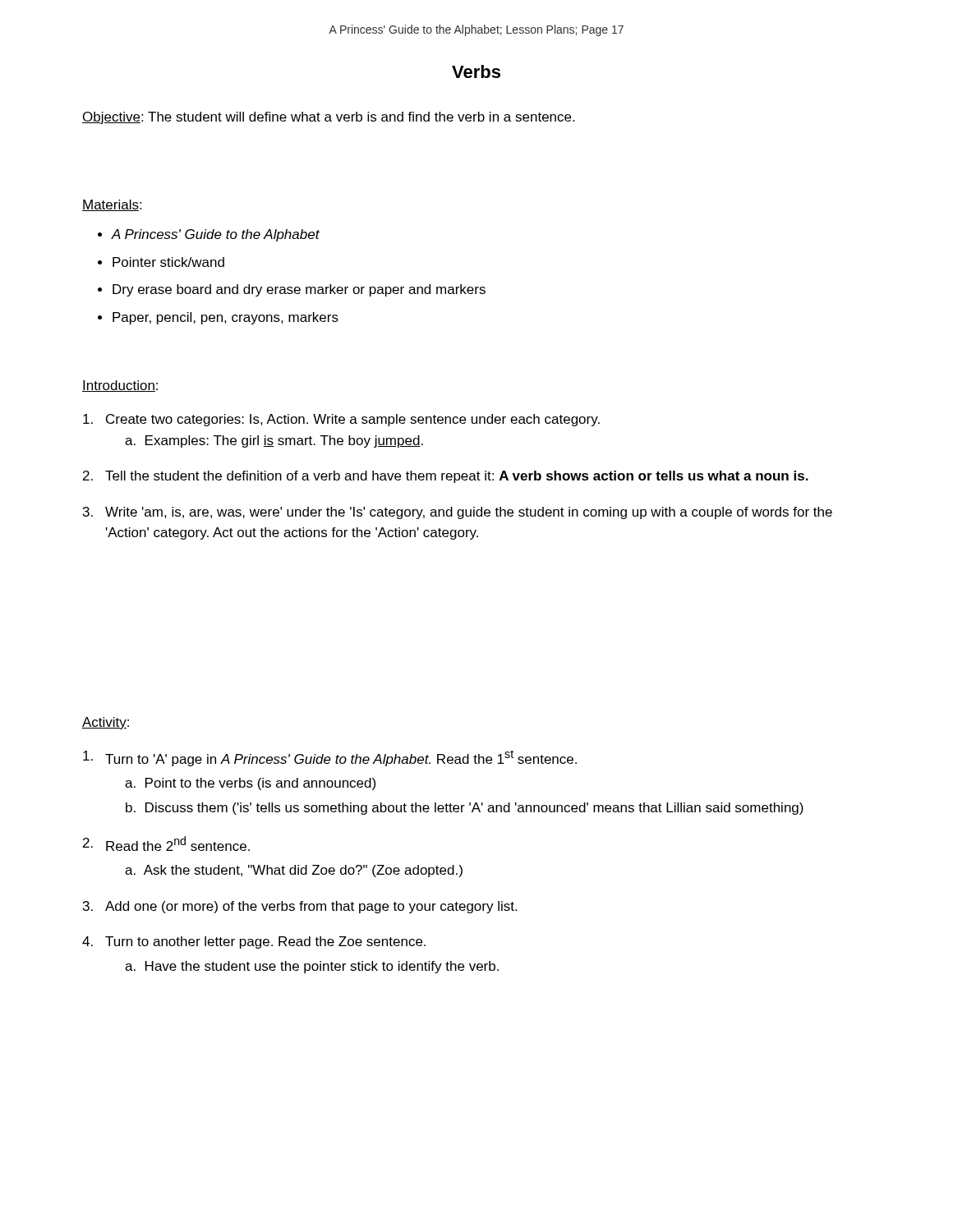Click where it says "A Princess' Guide to the Alphabet"

pyautogui.click(x=215, y=235)
